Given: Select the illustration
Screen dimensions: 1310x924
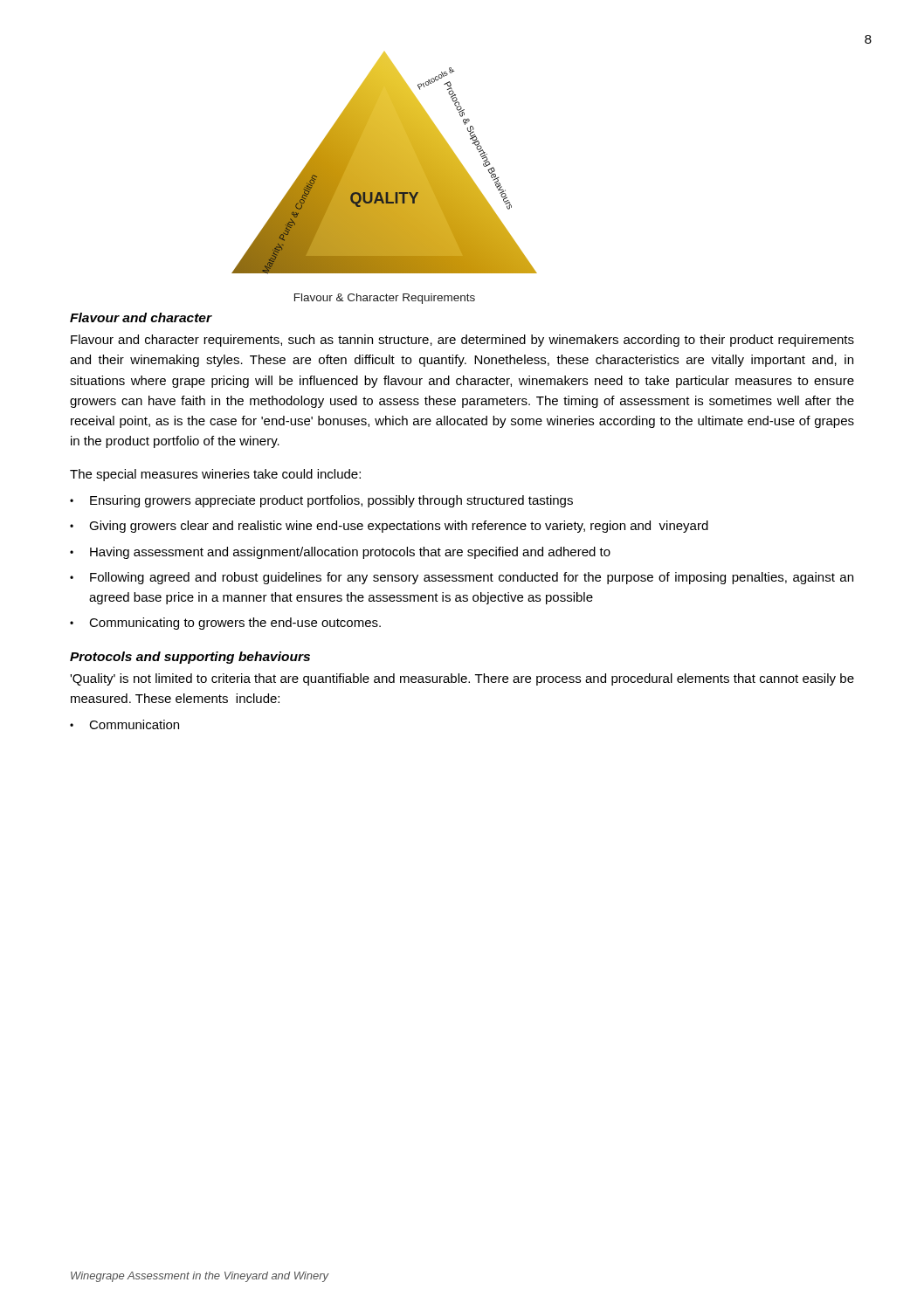Looking at the screenshot, I should (x=384, y=173).
